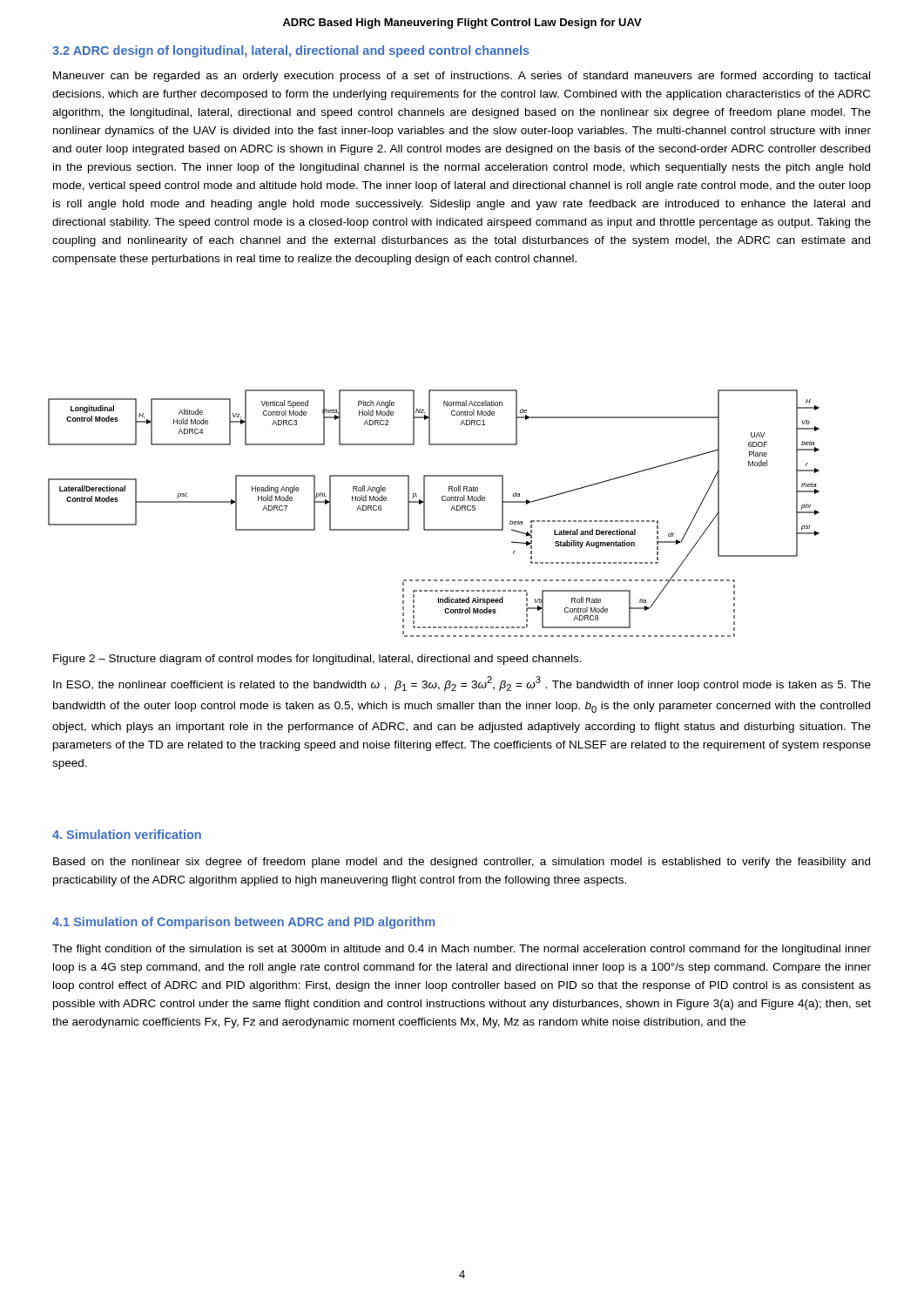The image size is (924, 1307).
Task: Where is the passage that starts "In ESO, the nonlinear coefficient is"?
Action: click(462, 722)
